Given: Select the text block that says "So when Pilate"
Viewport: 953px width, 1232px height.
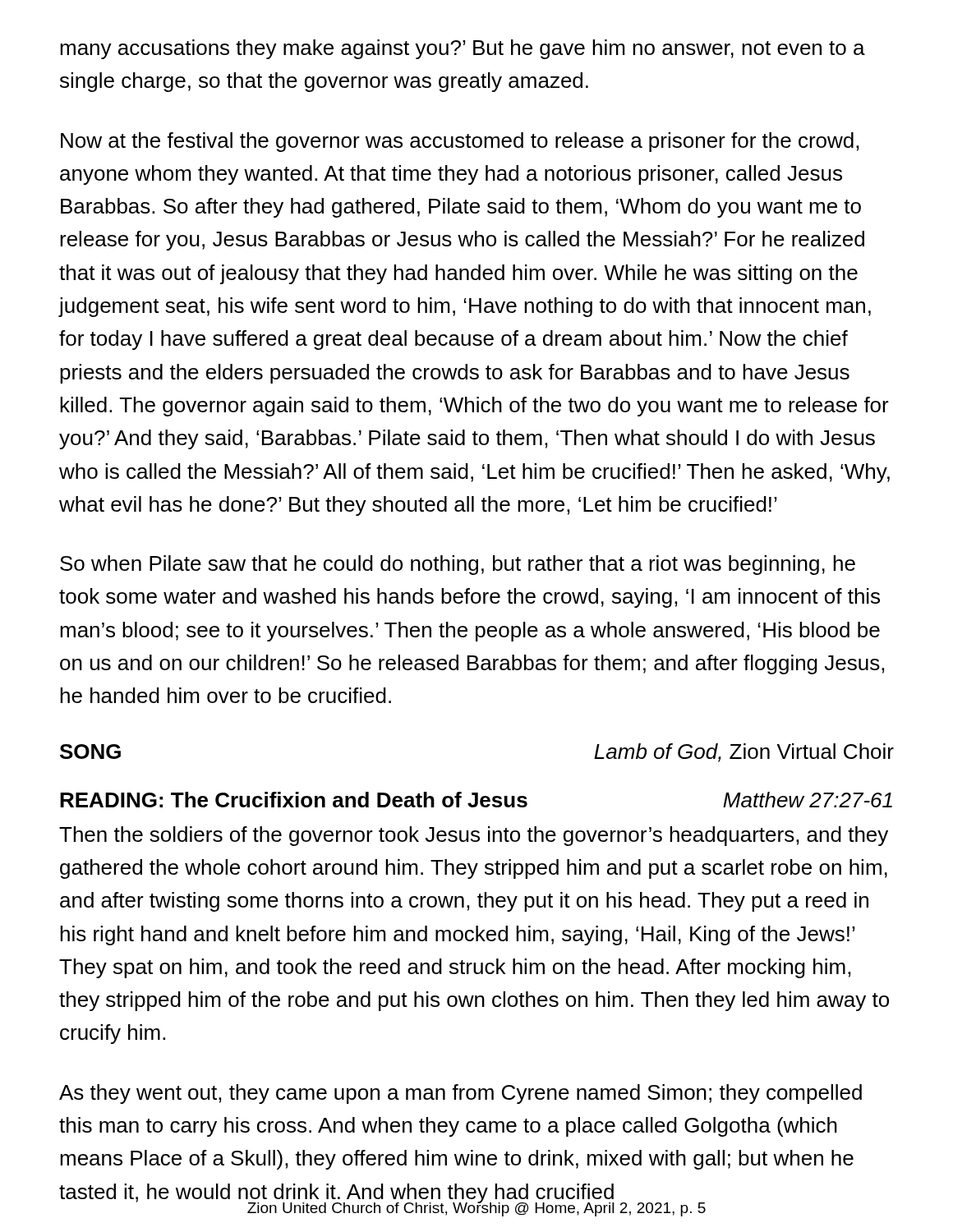Looking at the screenshot, I should click(473, 630).
